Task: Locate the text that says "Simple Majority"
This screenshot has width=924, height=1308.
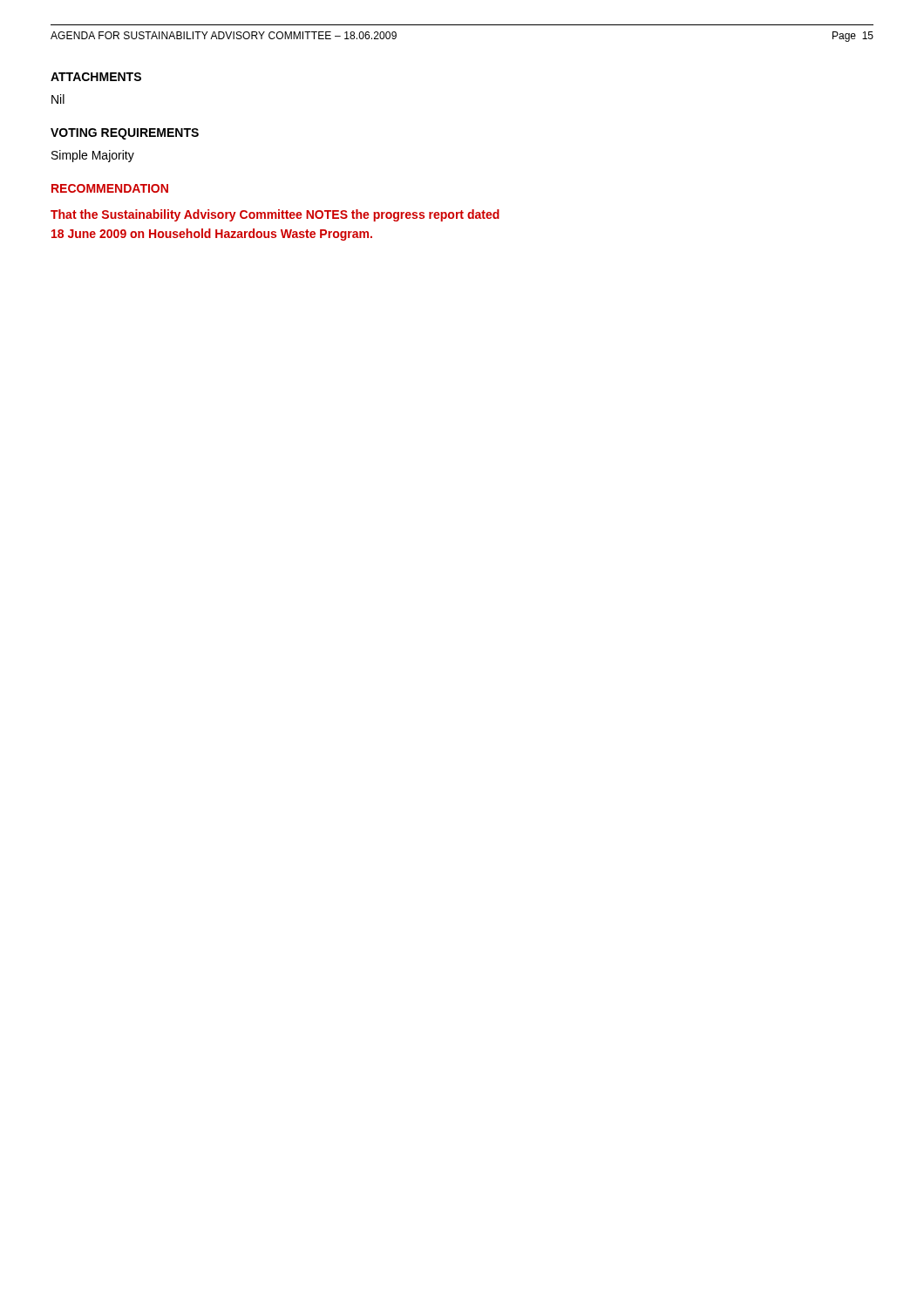Action: point(92,155)
